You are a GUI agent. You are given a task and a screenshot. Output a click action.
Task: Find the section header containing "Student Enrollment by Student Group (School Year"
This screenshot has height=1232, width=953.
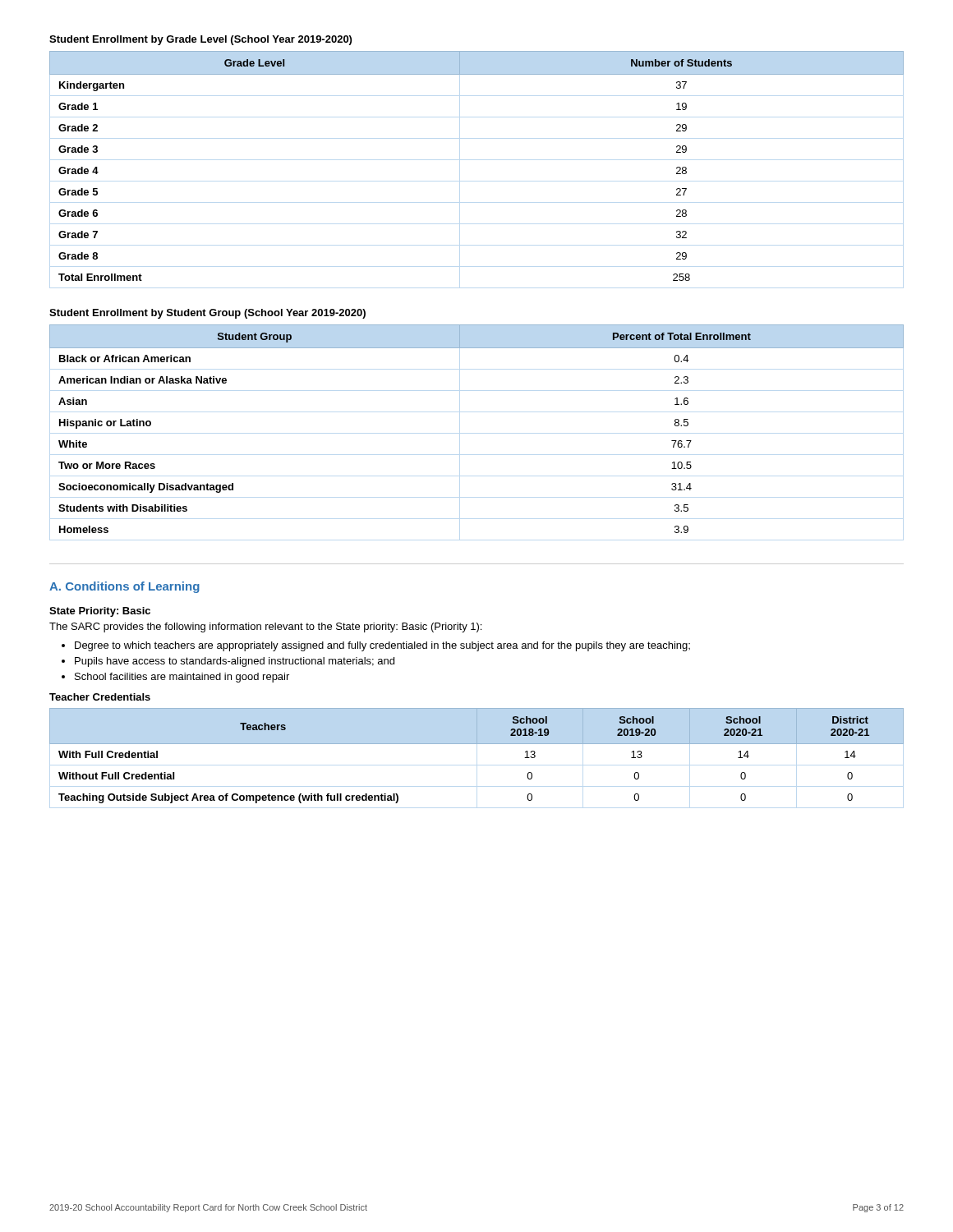(208, 313)
